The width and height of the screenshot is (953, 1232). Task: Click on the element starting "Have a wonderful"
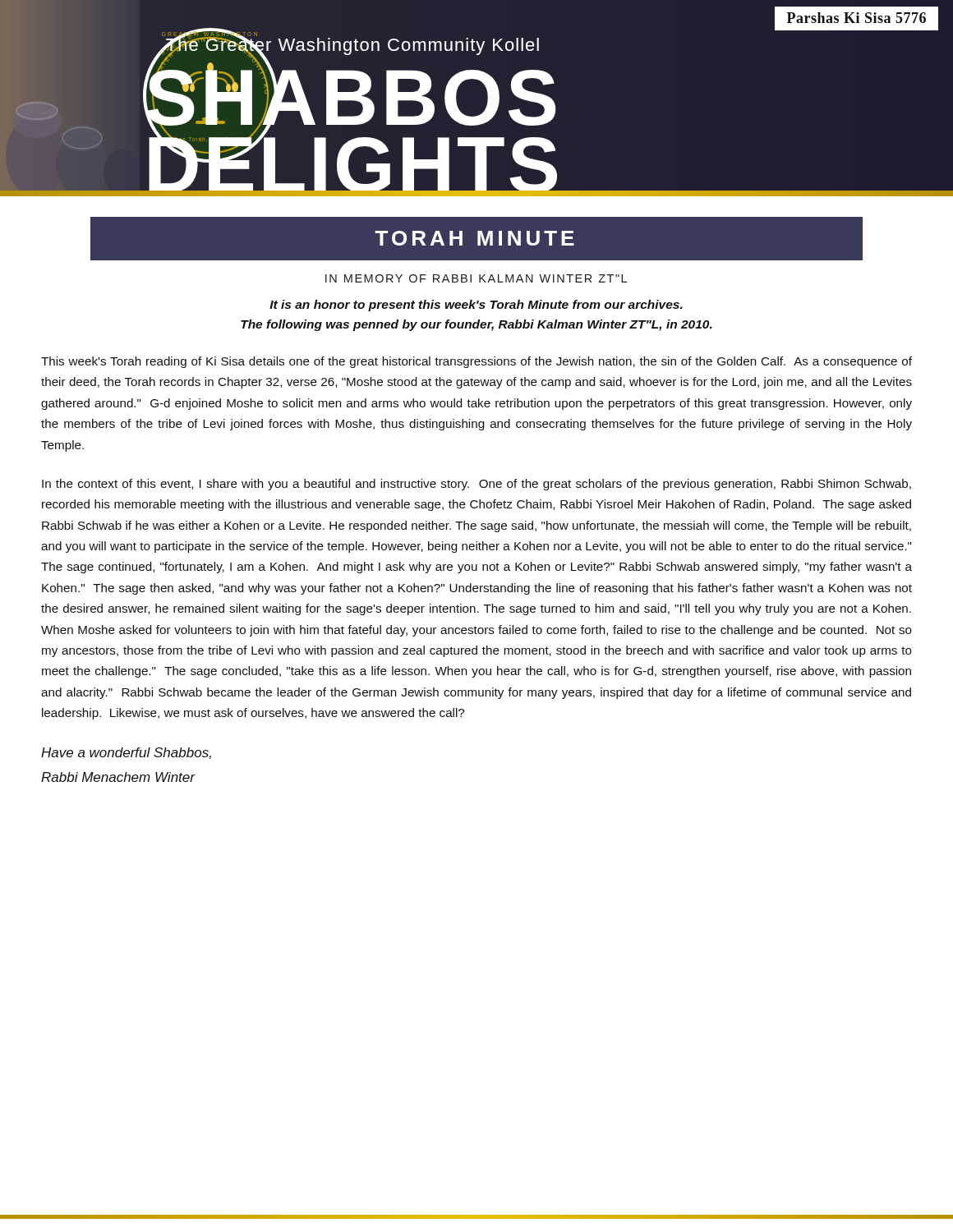click(127, 765)
